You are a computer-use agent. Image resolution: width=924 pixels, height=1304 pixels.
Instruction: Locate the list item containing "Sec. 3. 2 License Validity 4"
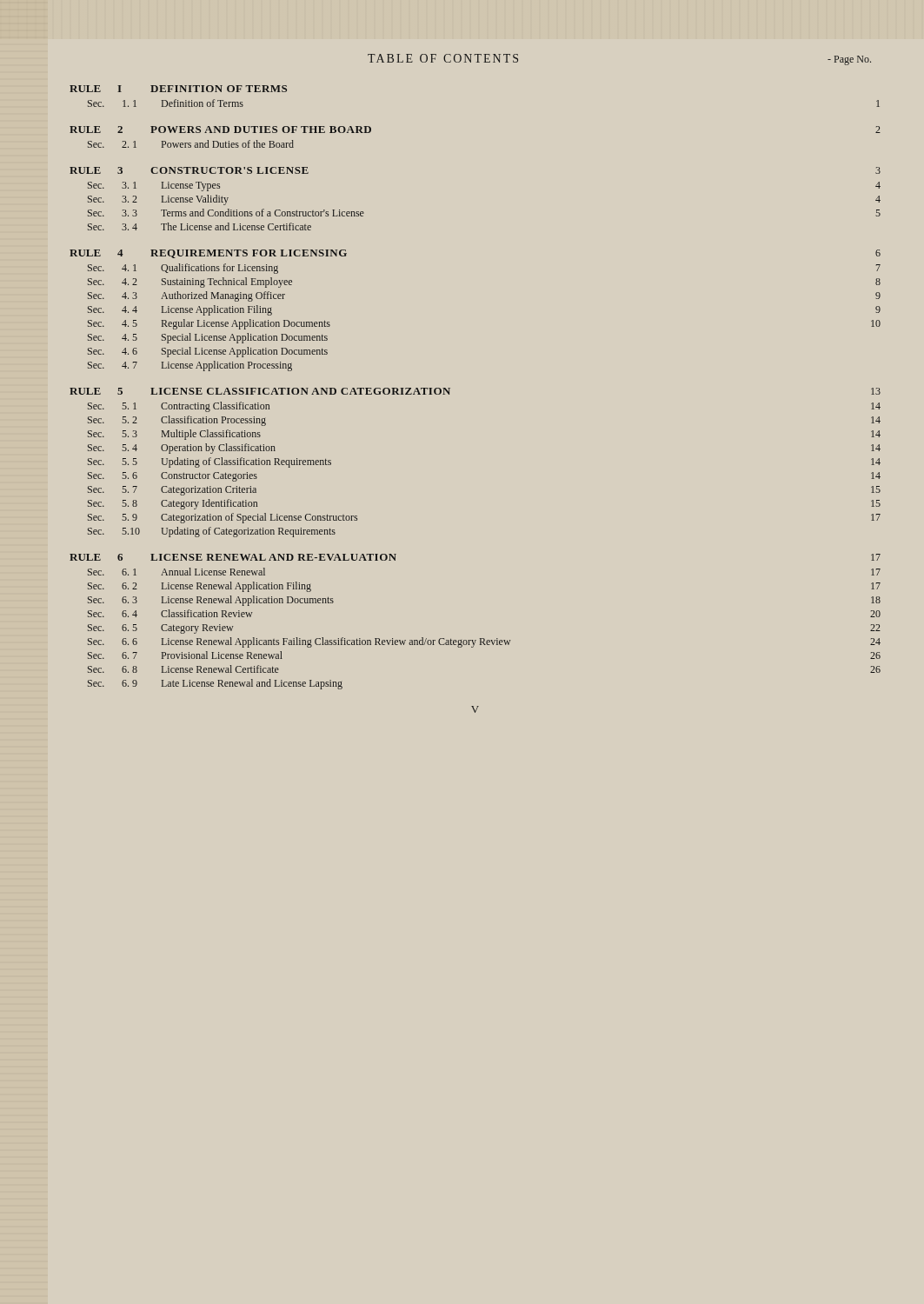click(x=97, y=200)
